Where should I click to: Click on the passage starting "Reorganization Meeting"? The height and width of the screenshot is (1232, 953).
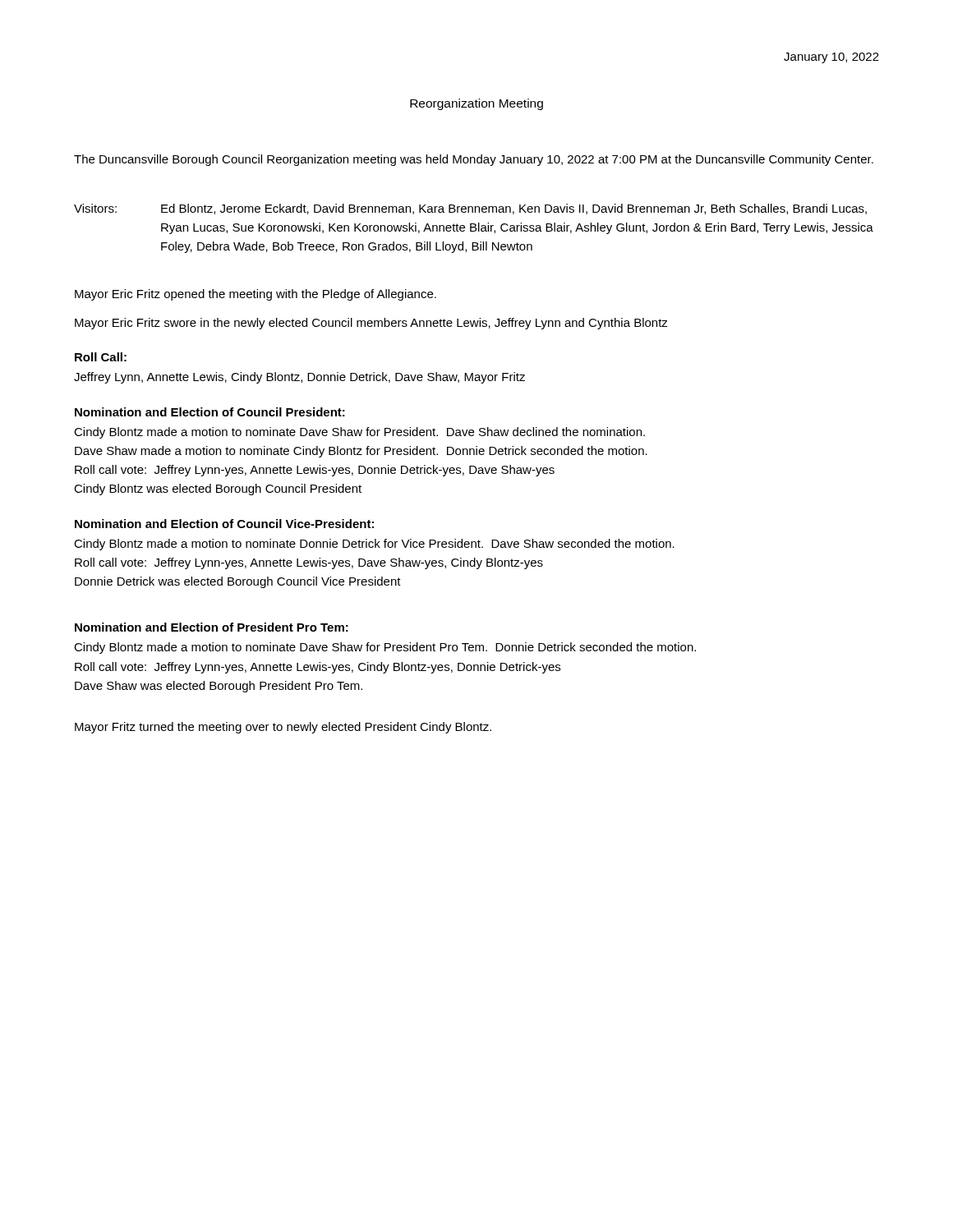pyautogui.click(x=476, y=103)
